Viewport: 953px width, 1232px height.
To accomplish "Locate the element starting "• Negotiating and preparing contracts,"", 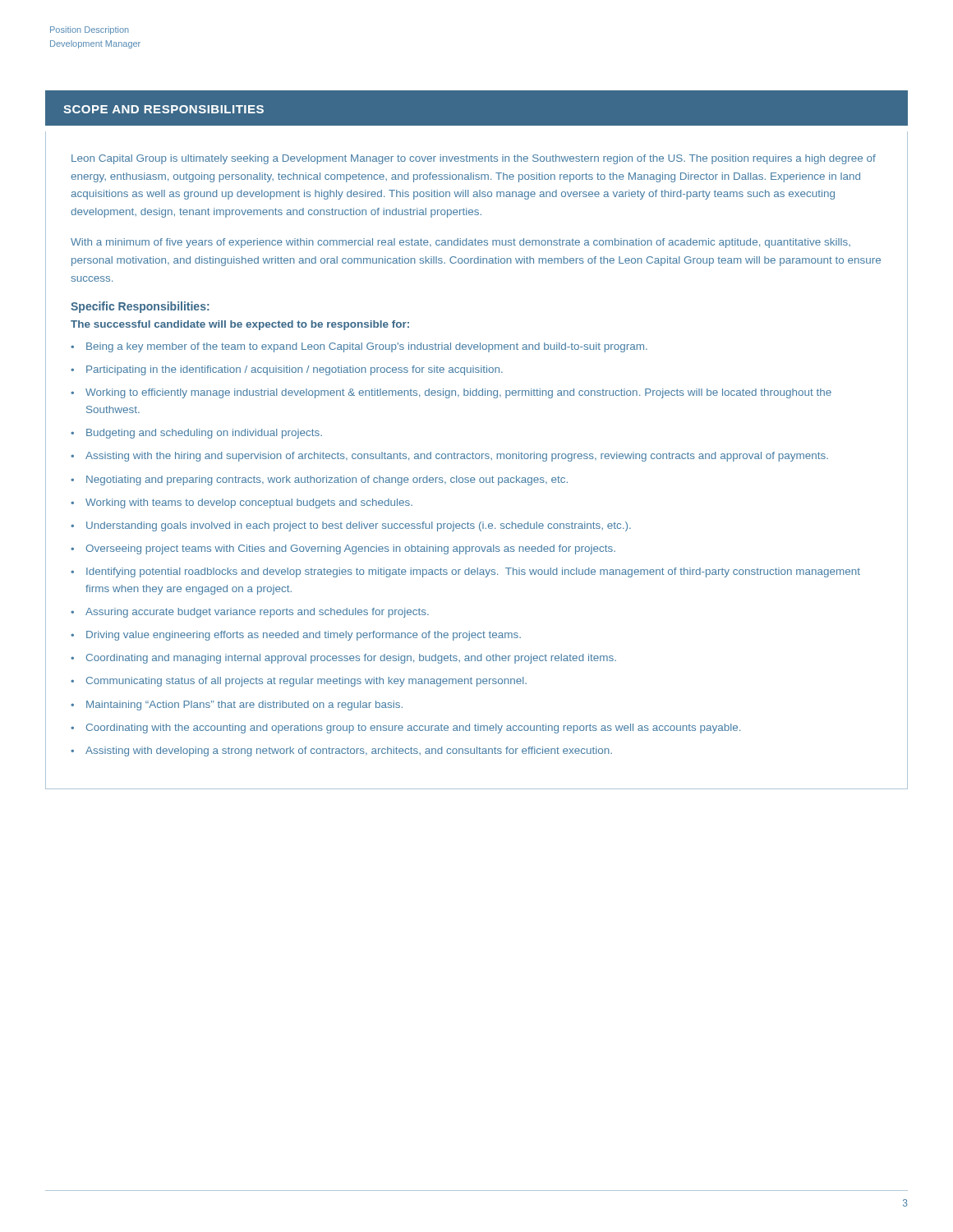I will click(476, 480).
